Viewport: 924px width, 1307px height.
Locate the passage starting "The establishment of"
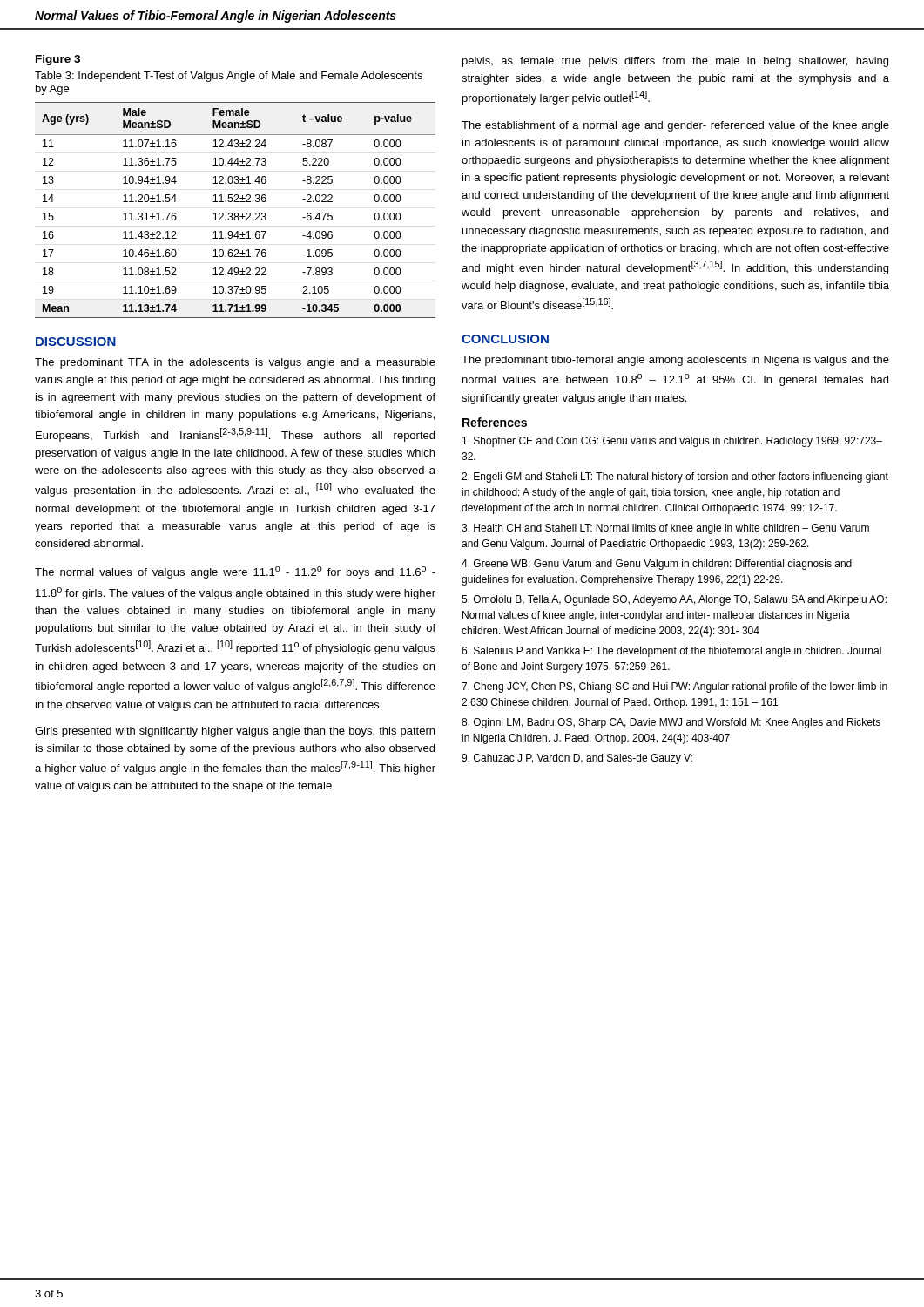click(x=675, y=215)
